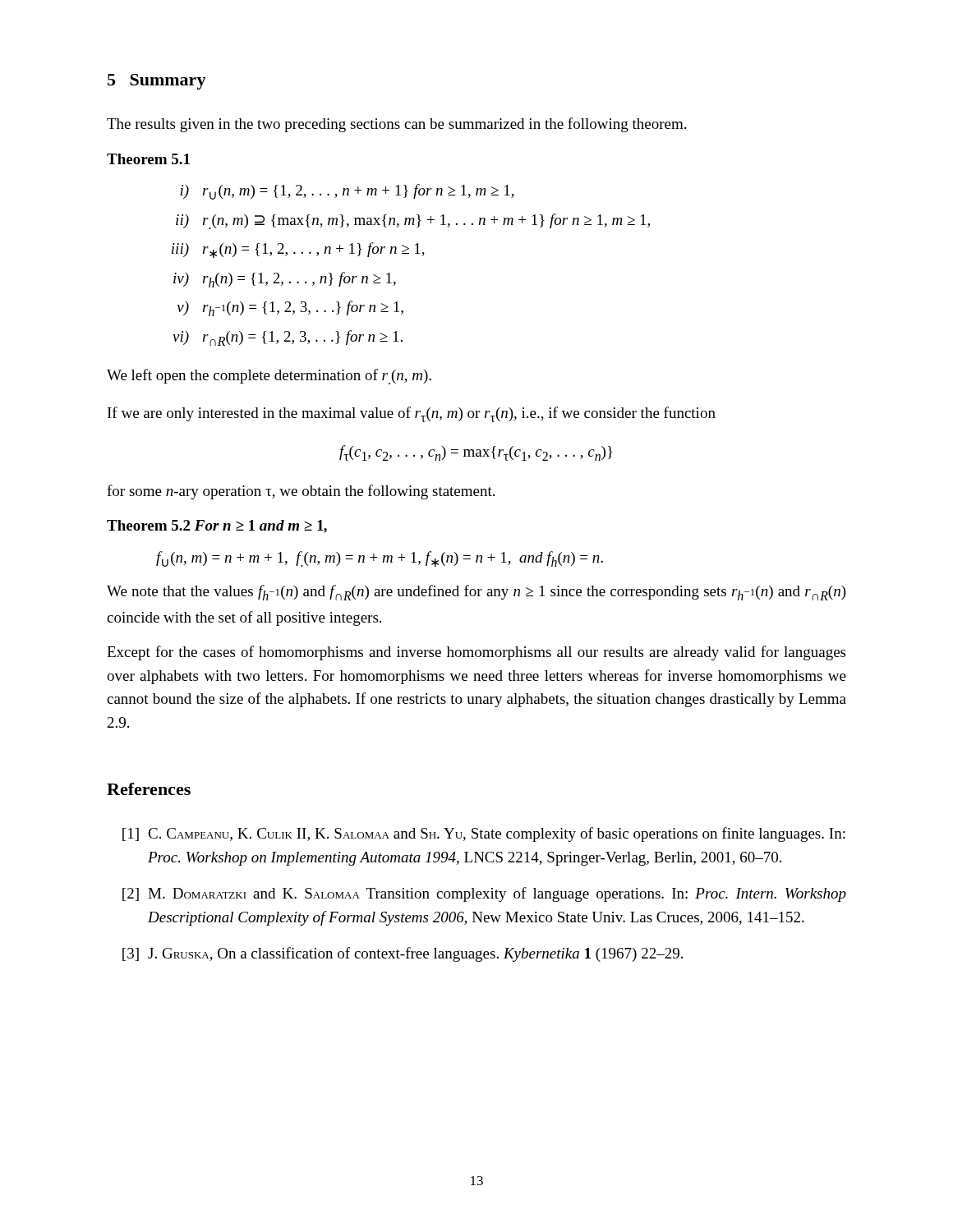Click on the region starting "for some n-ary operation τ, we obtain"
This screenshot has width=953, height=1232.
476,491
